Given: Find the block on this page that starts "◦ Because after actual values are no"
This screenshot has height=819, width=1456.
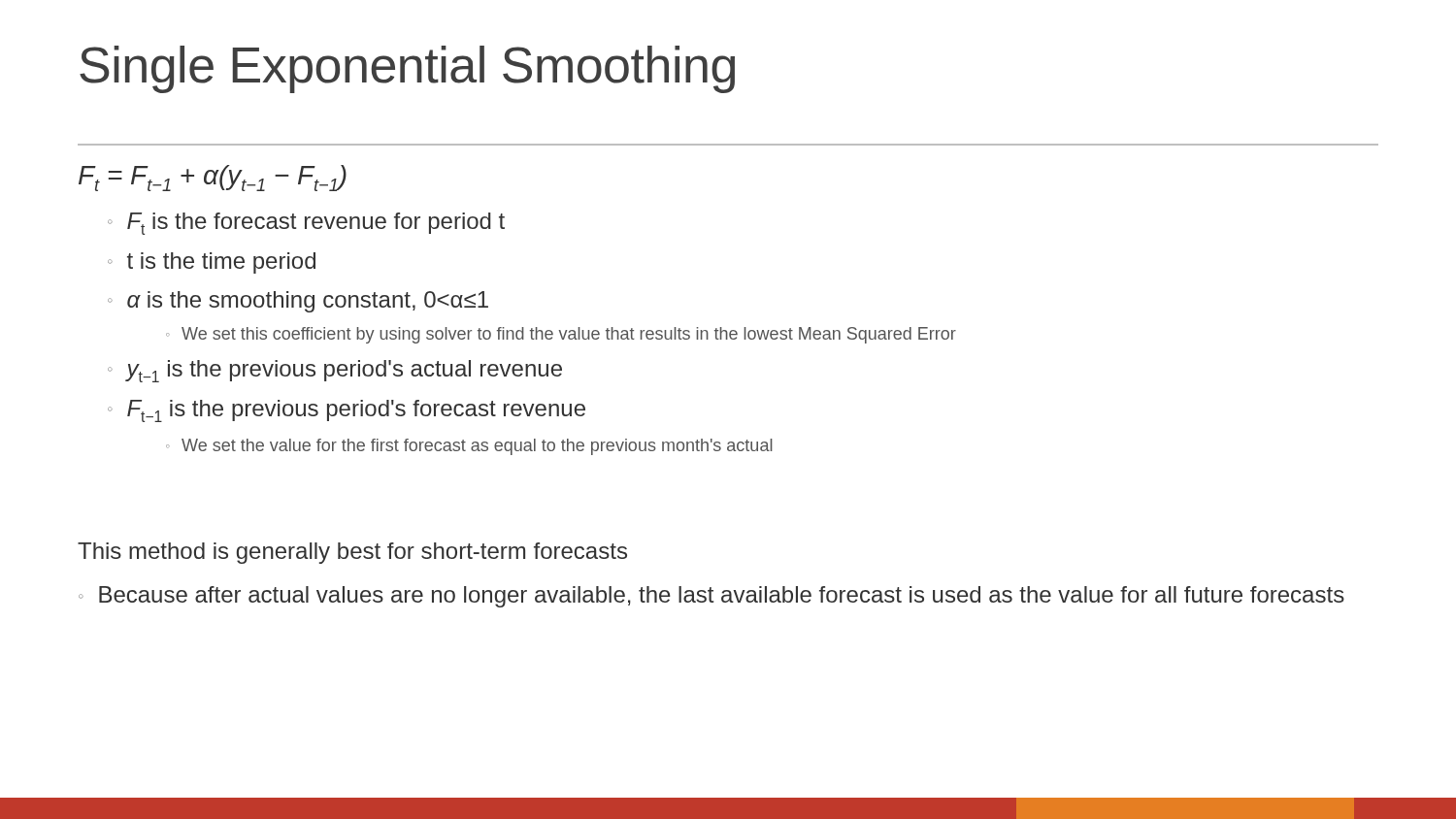Looking at the screenshot, I should point(711,595).
